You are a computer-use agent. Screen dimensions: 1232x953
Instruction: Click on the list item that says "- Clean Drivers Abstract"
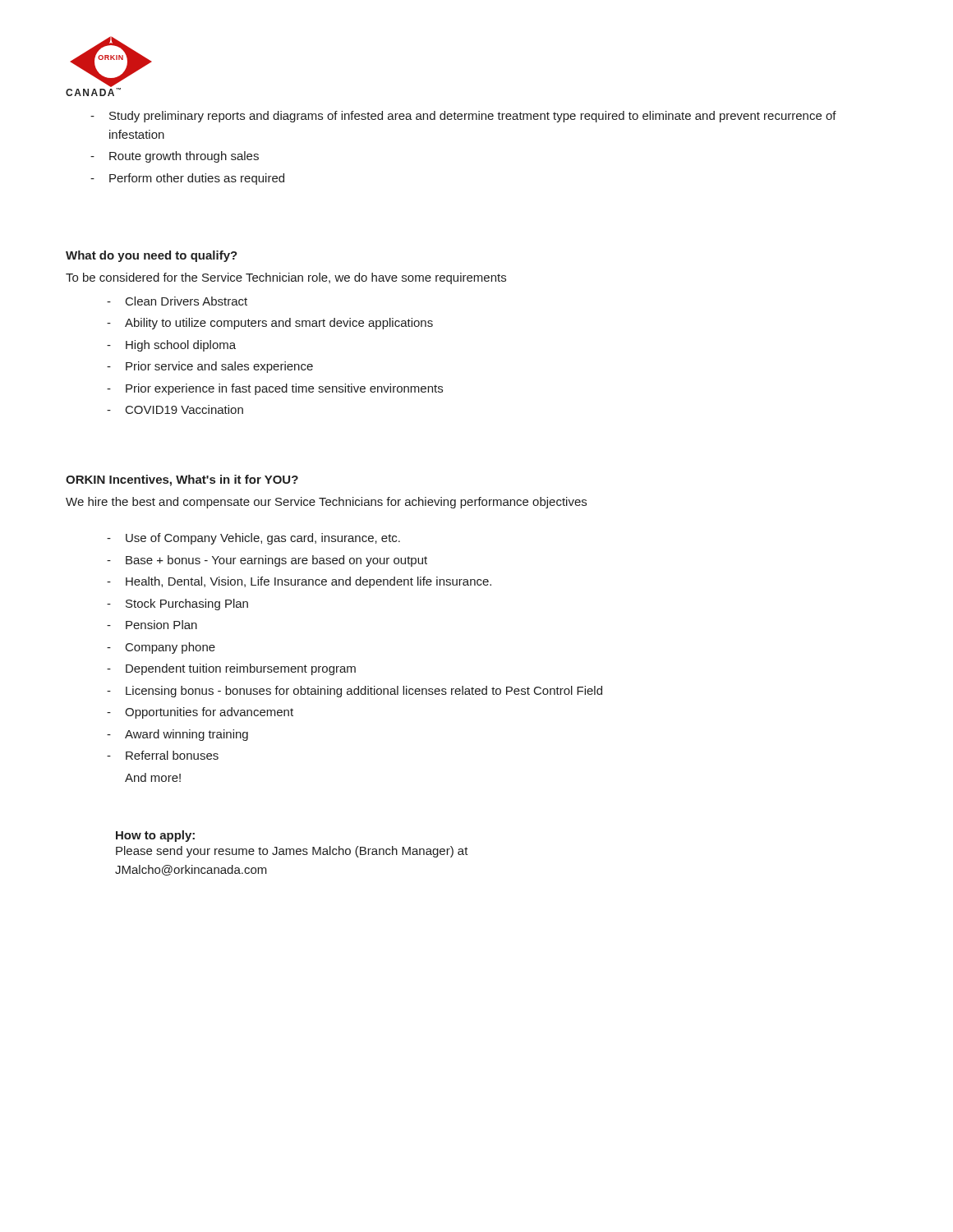177,301
